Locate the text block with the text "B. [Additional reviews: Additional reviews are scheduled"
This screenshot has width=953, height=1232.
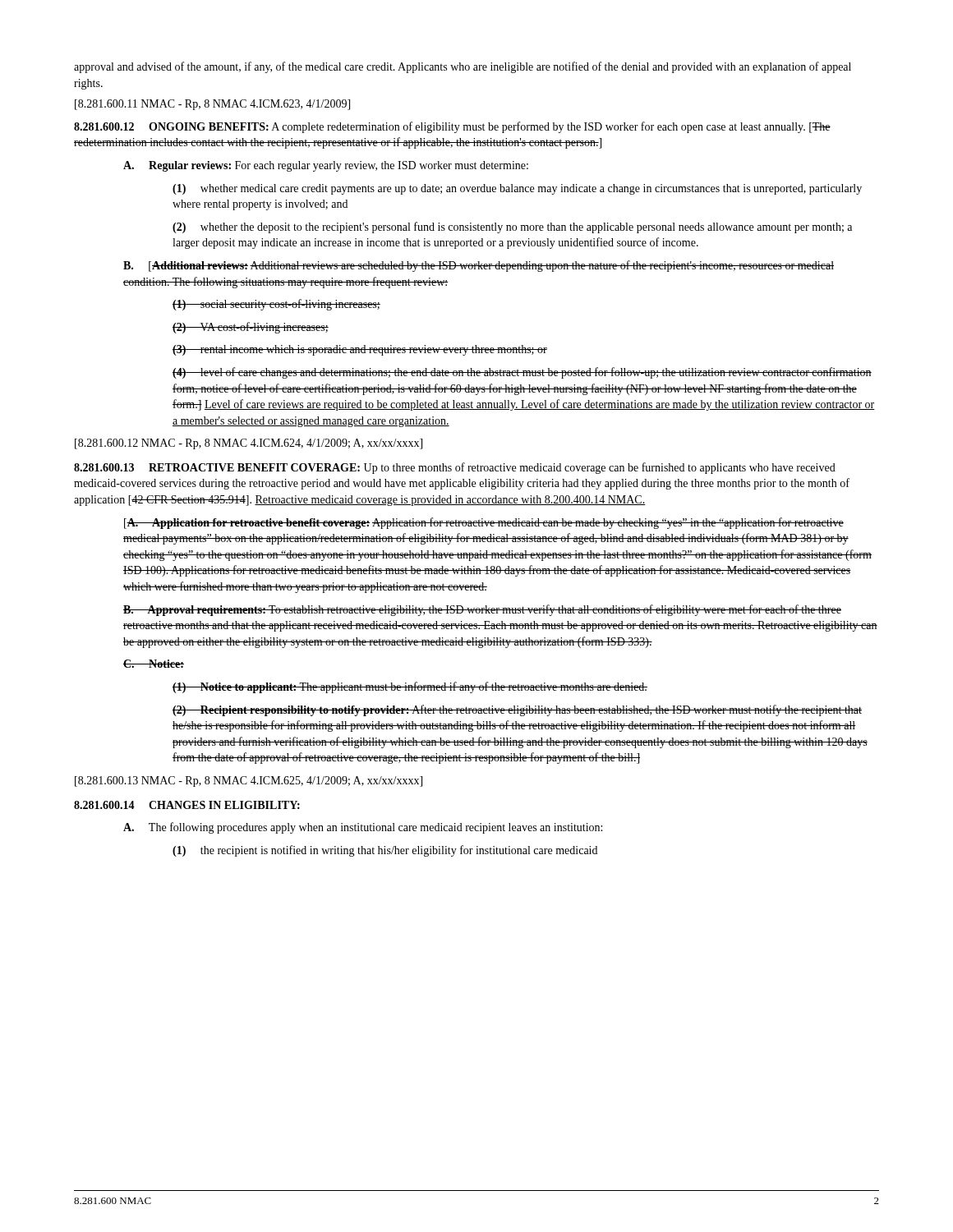[x=501, y=274]
